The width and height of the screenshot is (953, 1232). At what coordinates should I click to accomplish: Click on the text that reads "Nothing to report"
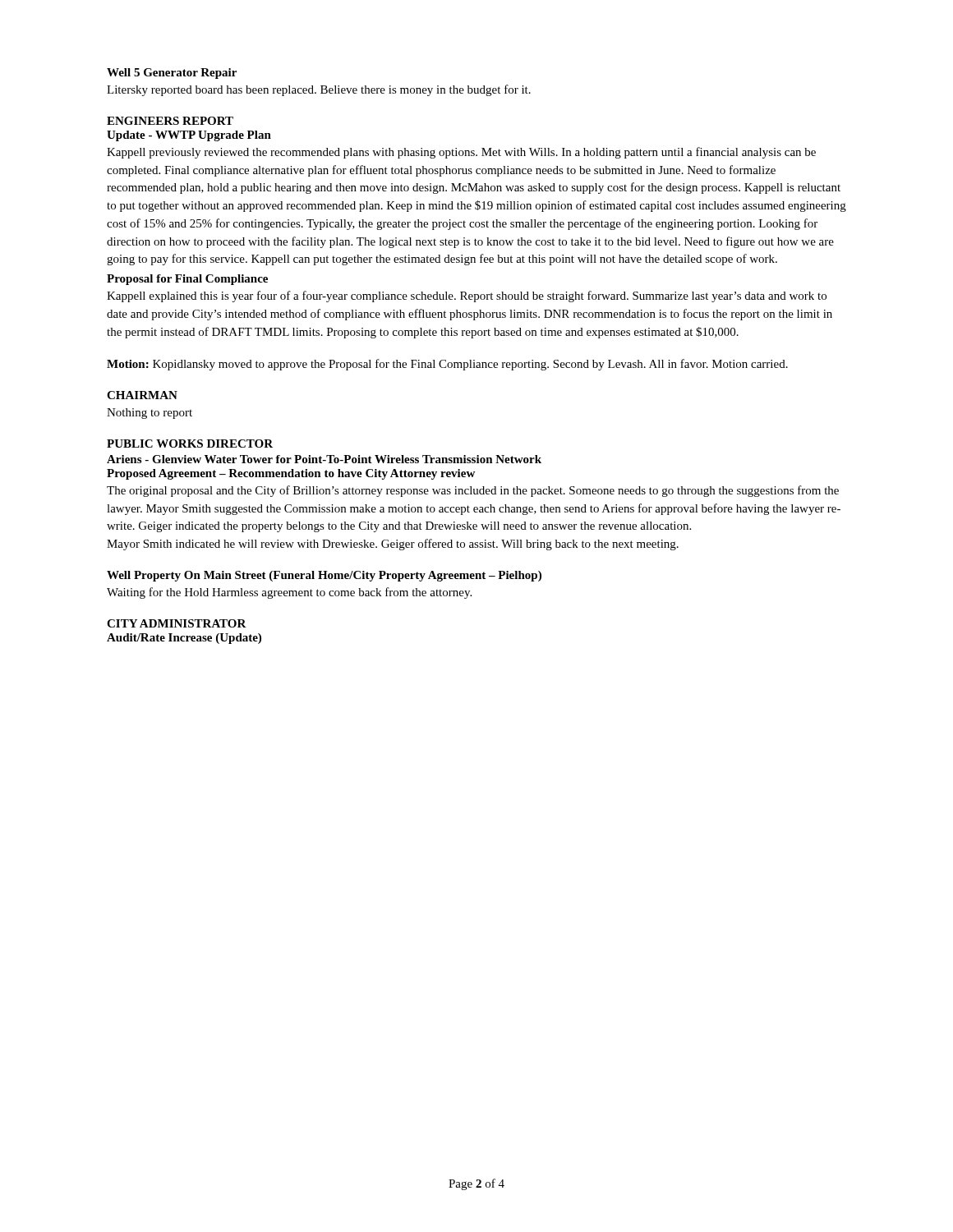[150, 412]
